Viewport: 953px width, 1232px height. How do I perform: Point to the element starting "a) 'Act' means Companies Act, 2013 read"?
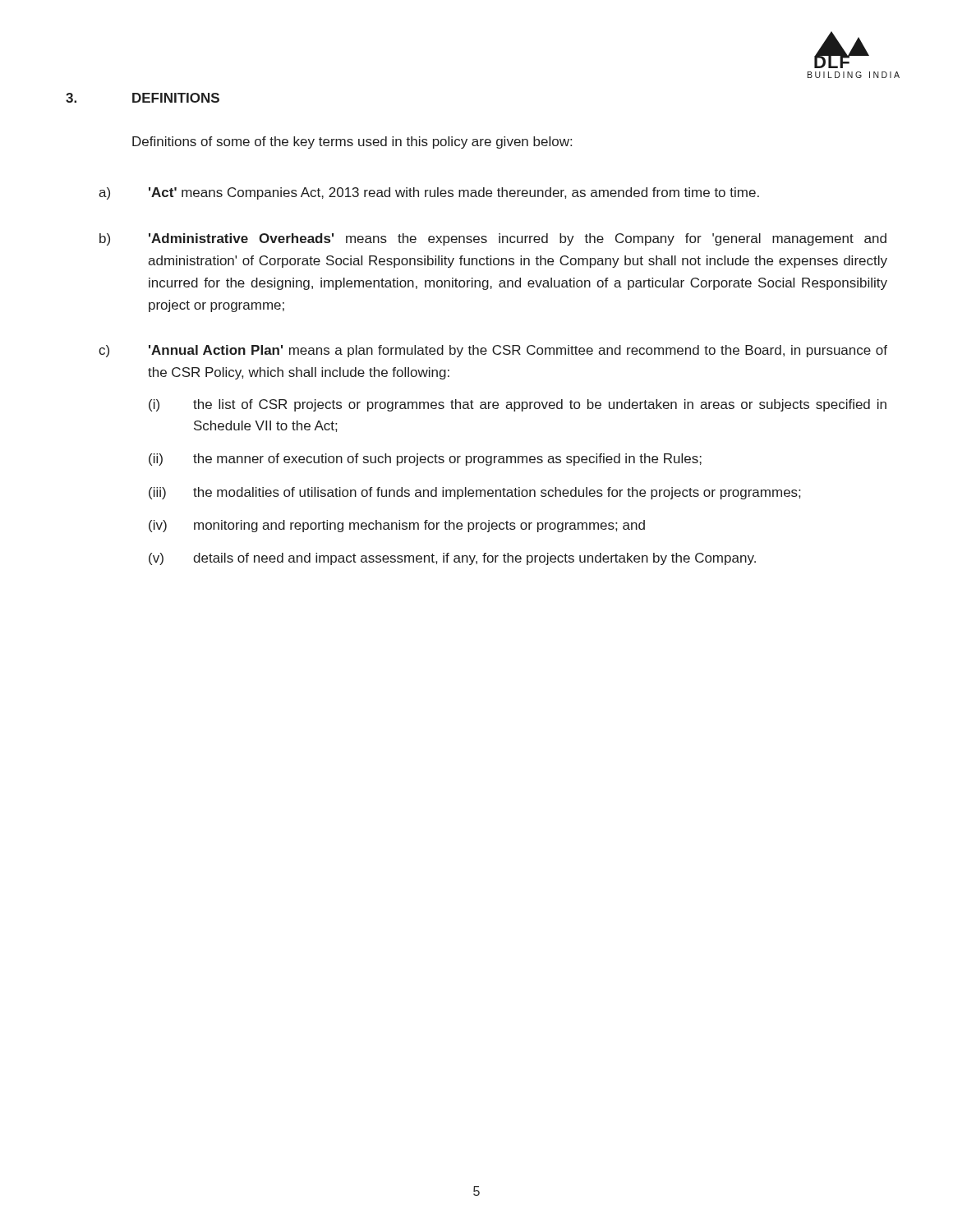tap(493, 193)
